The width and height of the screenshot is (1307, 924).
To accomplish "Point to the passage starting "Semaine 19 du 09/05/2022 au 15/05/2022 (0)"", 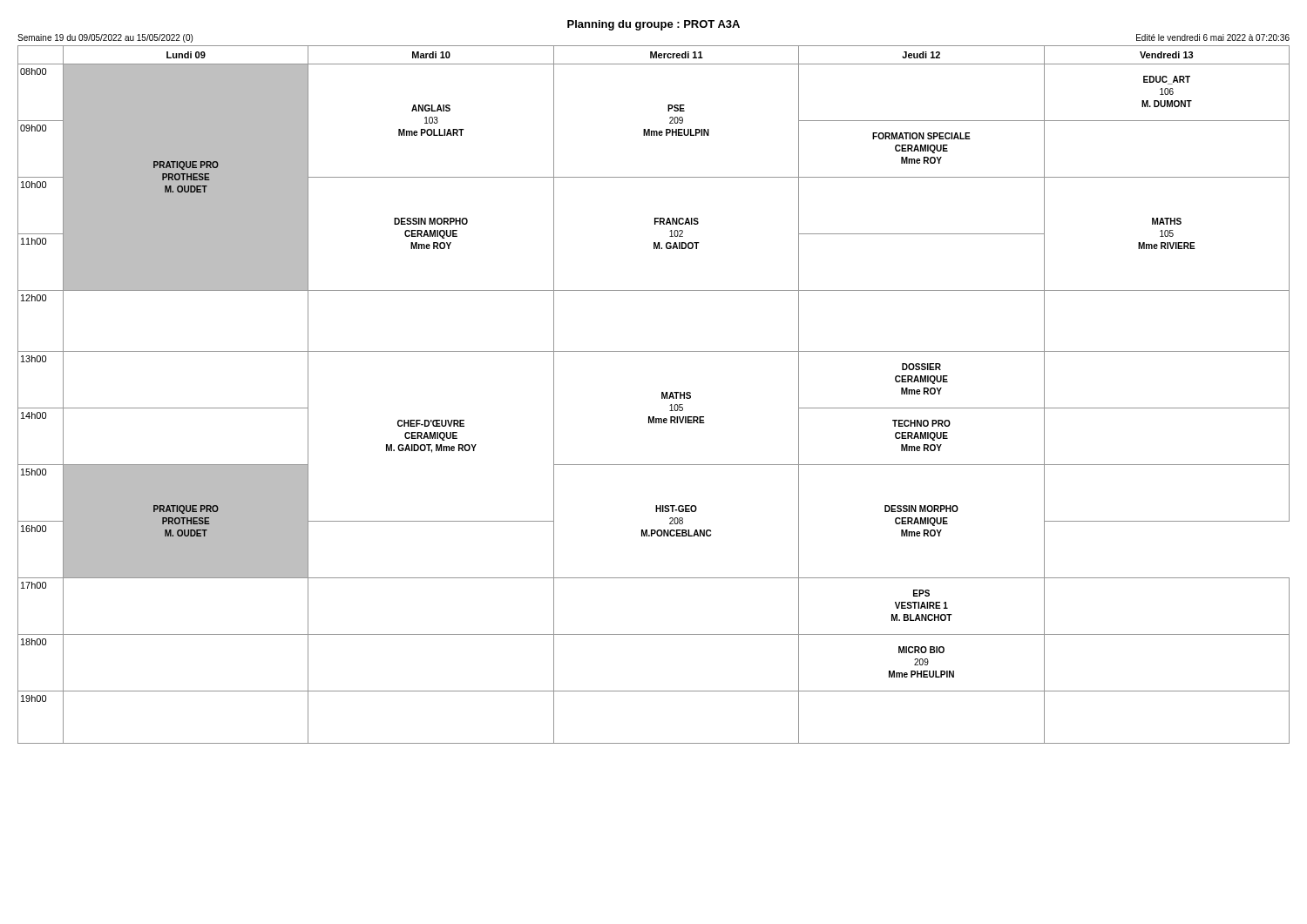I will (x=105, y=38).
